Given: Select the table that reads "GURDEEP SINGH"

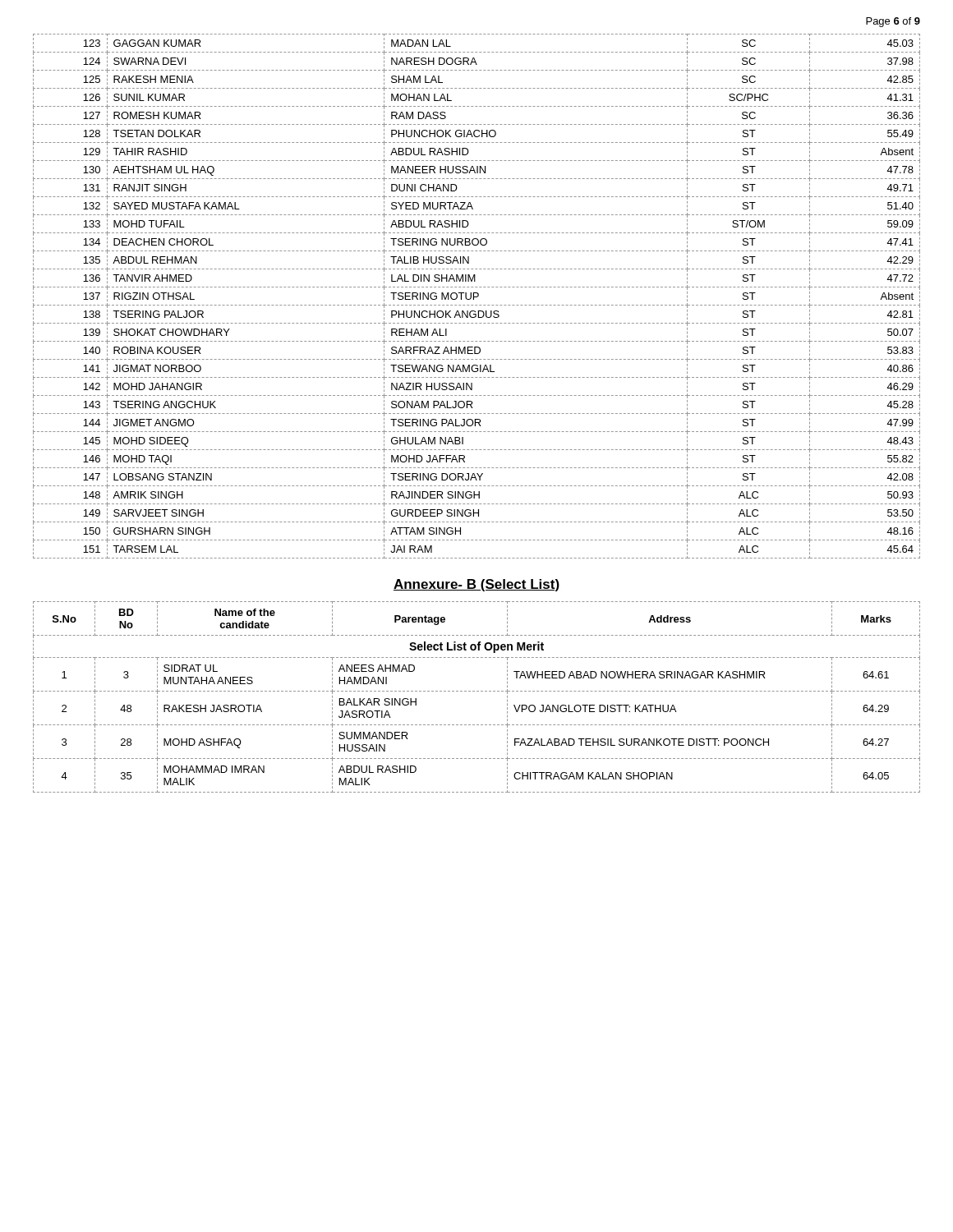Looking at the screenshot, I should (476, 296).
